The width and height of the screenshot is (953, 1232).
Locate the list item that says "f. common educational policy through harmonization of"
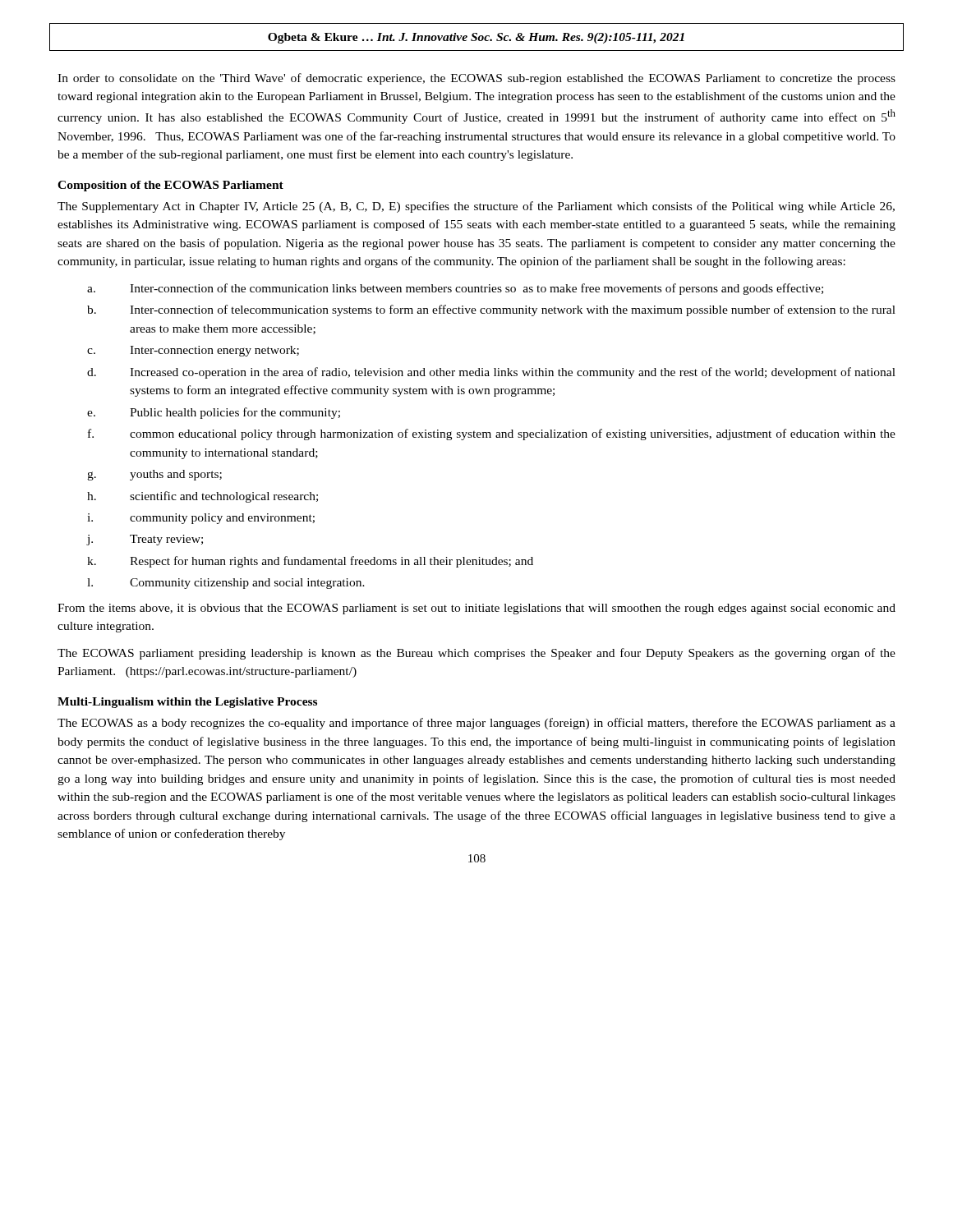point(476,443)
